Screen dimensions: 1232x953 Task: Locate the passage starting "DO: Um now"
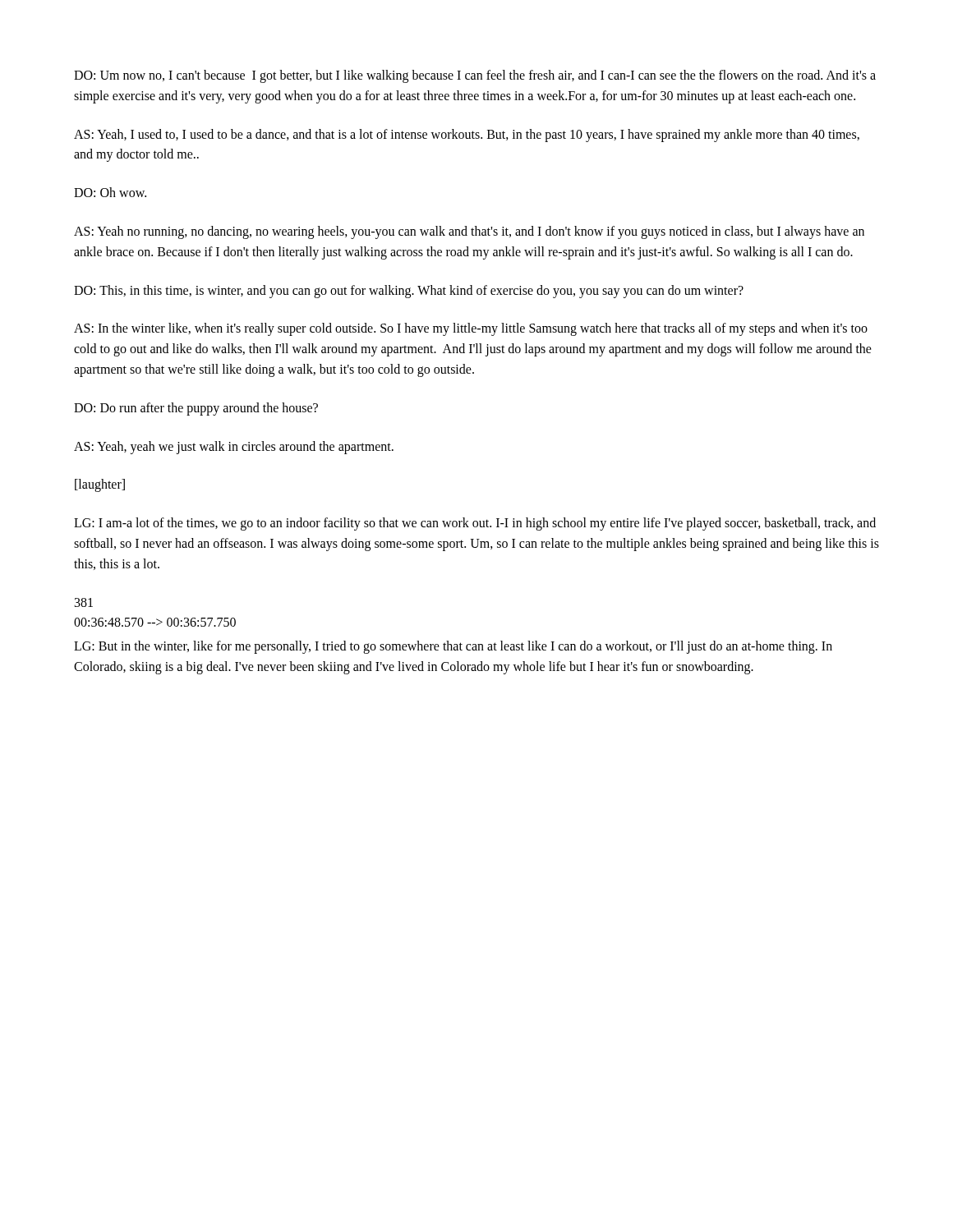point(475,85)
